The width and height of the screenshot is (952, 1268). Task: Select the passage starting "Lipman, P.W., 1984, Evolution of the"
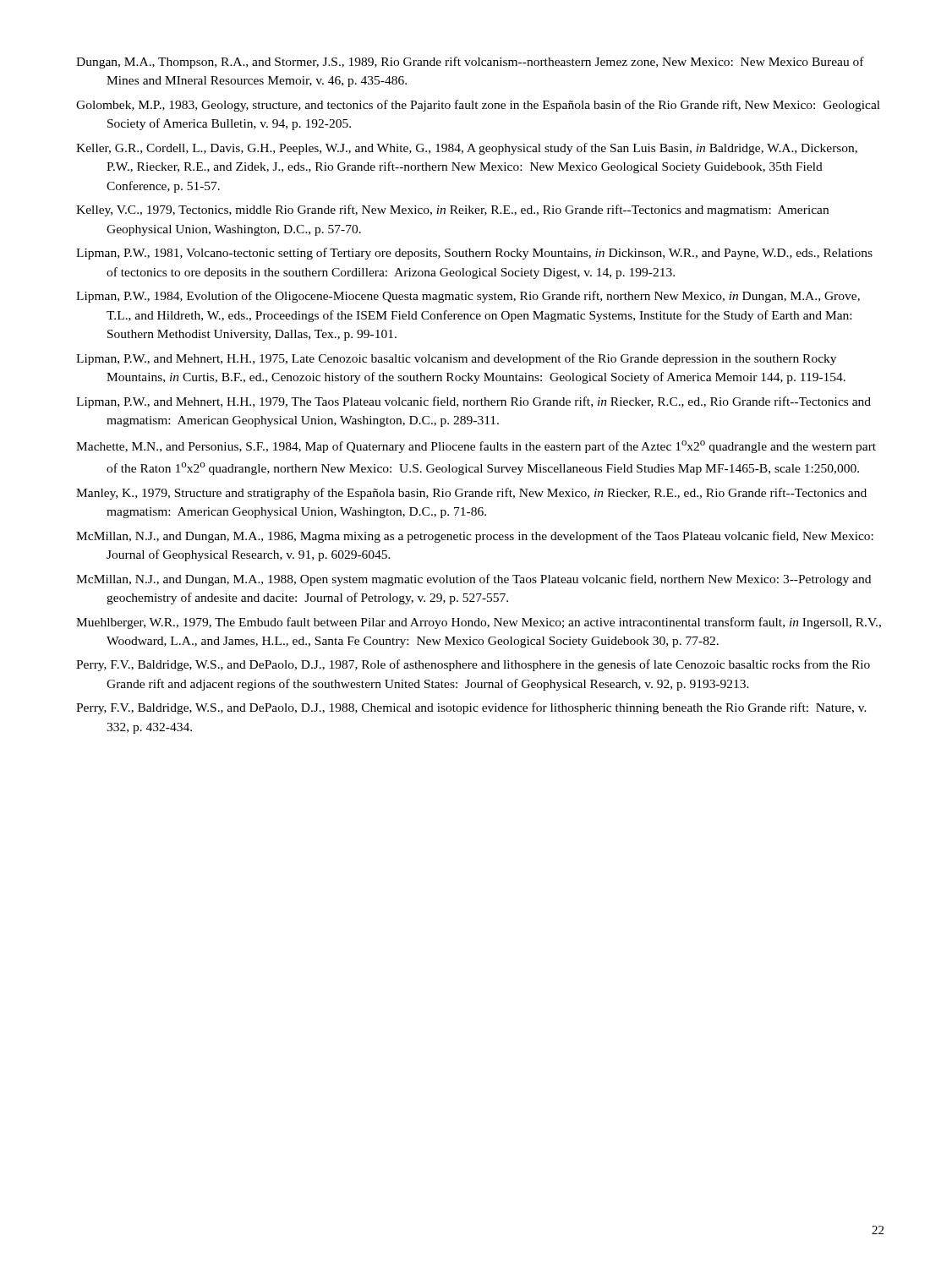point(468,315)
